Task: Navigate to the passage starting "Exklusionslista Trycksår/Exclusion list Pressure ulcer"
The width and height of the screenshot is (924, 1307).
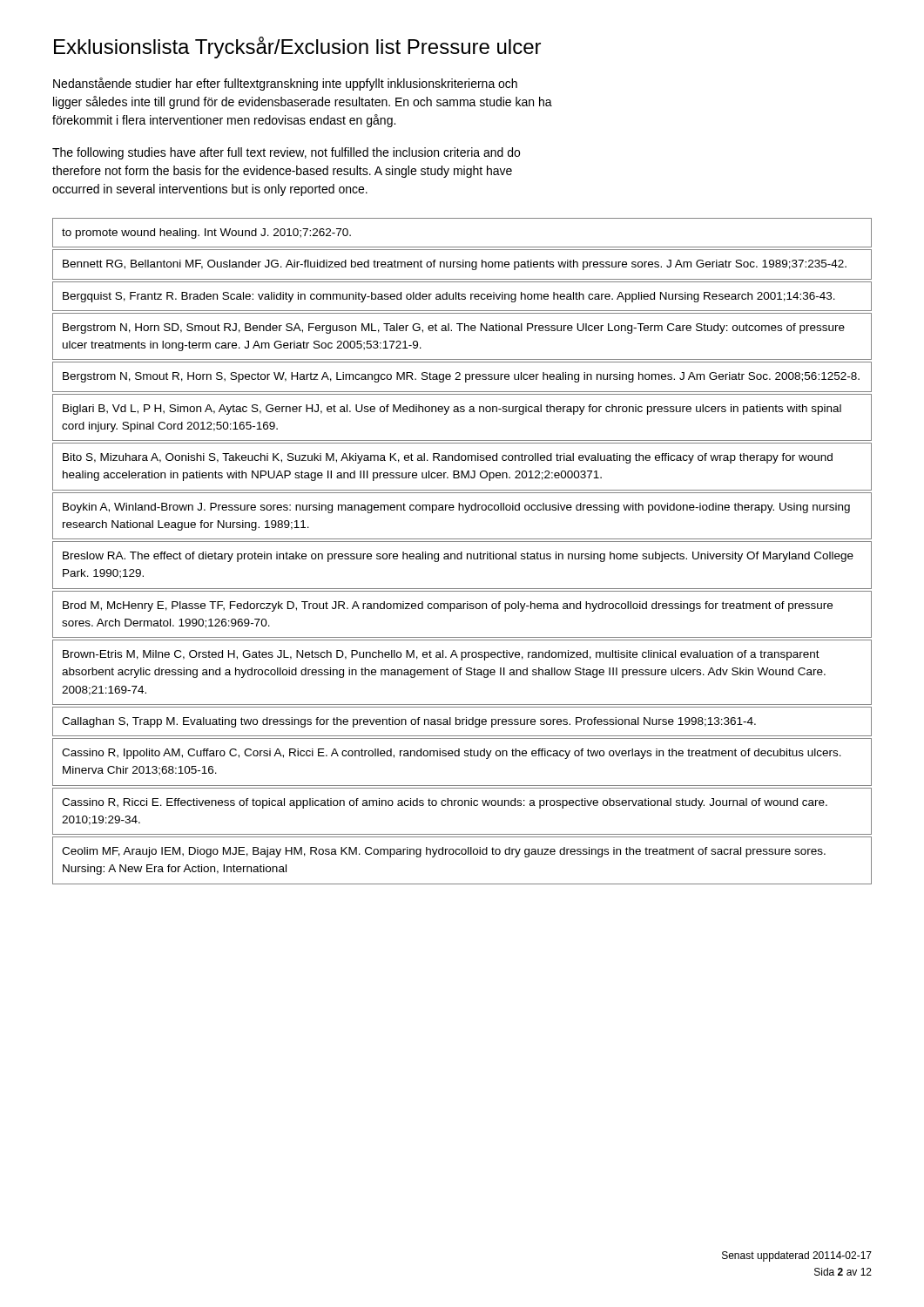Action: 297,47
